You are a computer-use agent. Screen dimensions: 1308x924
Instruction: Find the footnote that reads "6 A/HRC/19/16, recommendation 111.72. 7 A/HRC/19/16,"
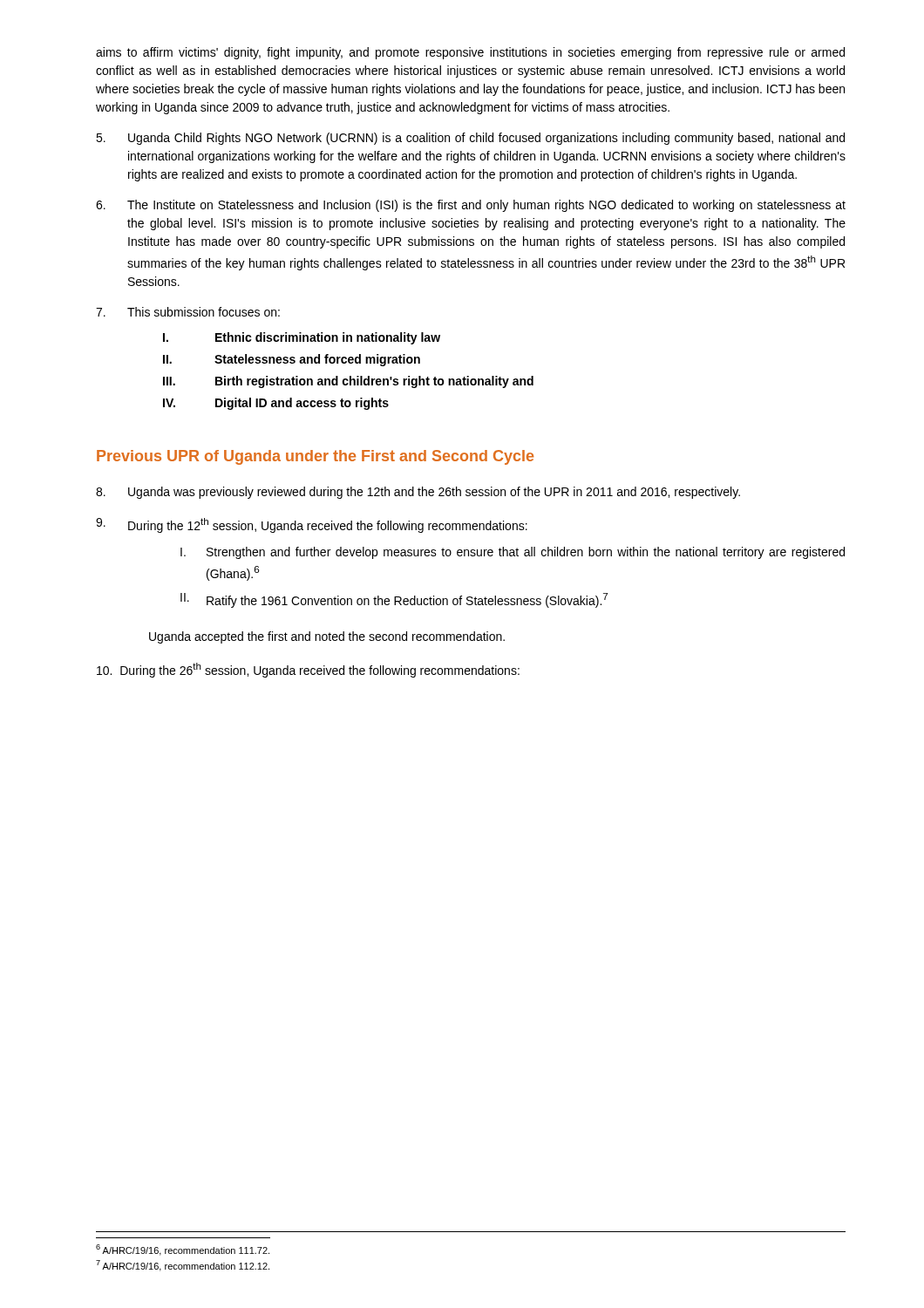tap(183, 1254)
